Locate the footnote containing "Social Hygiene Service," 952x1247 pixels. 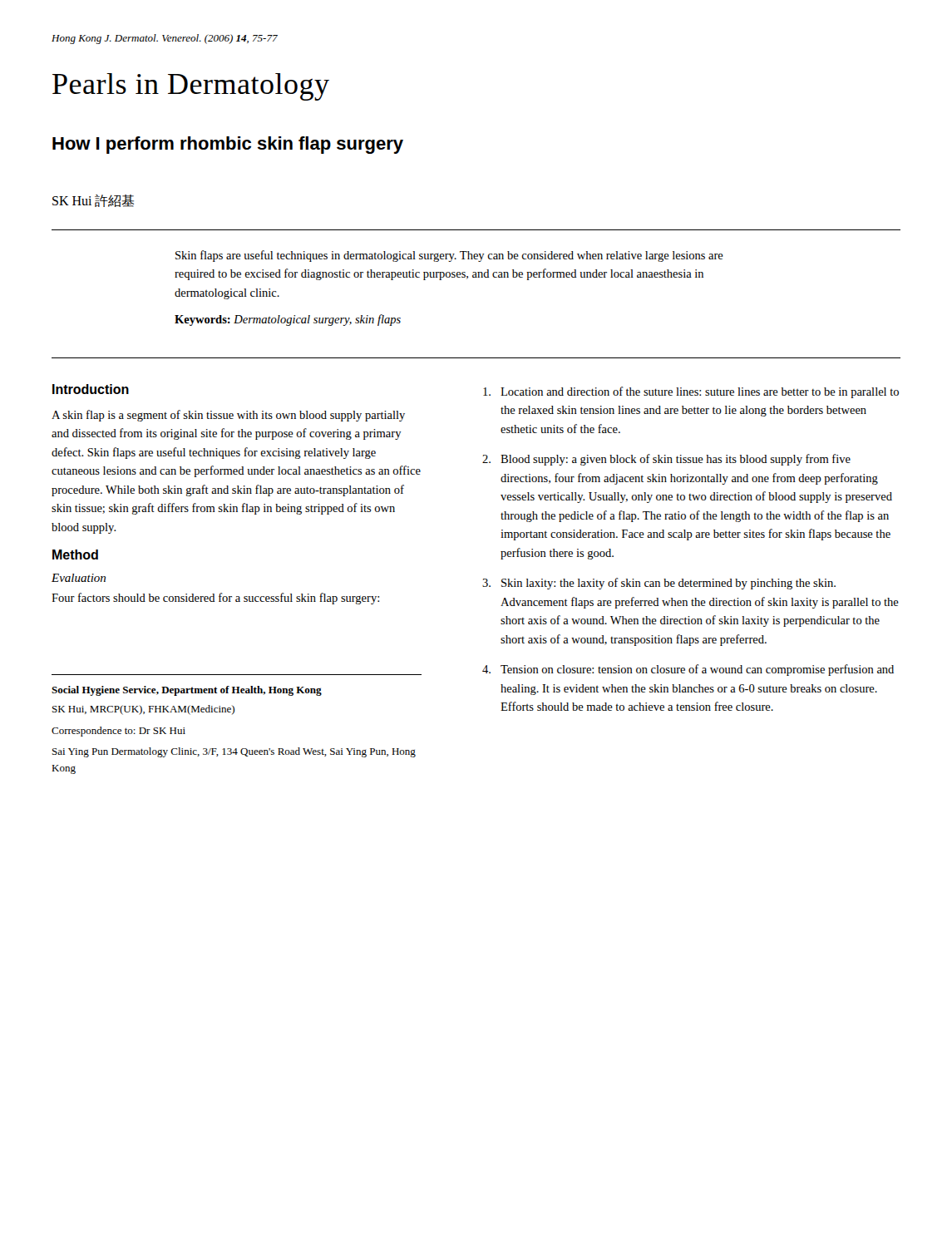coord(187,691)
